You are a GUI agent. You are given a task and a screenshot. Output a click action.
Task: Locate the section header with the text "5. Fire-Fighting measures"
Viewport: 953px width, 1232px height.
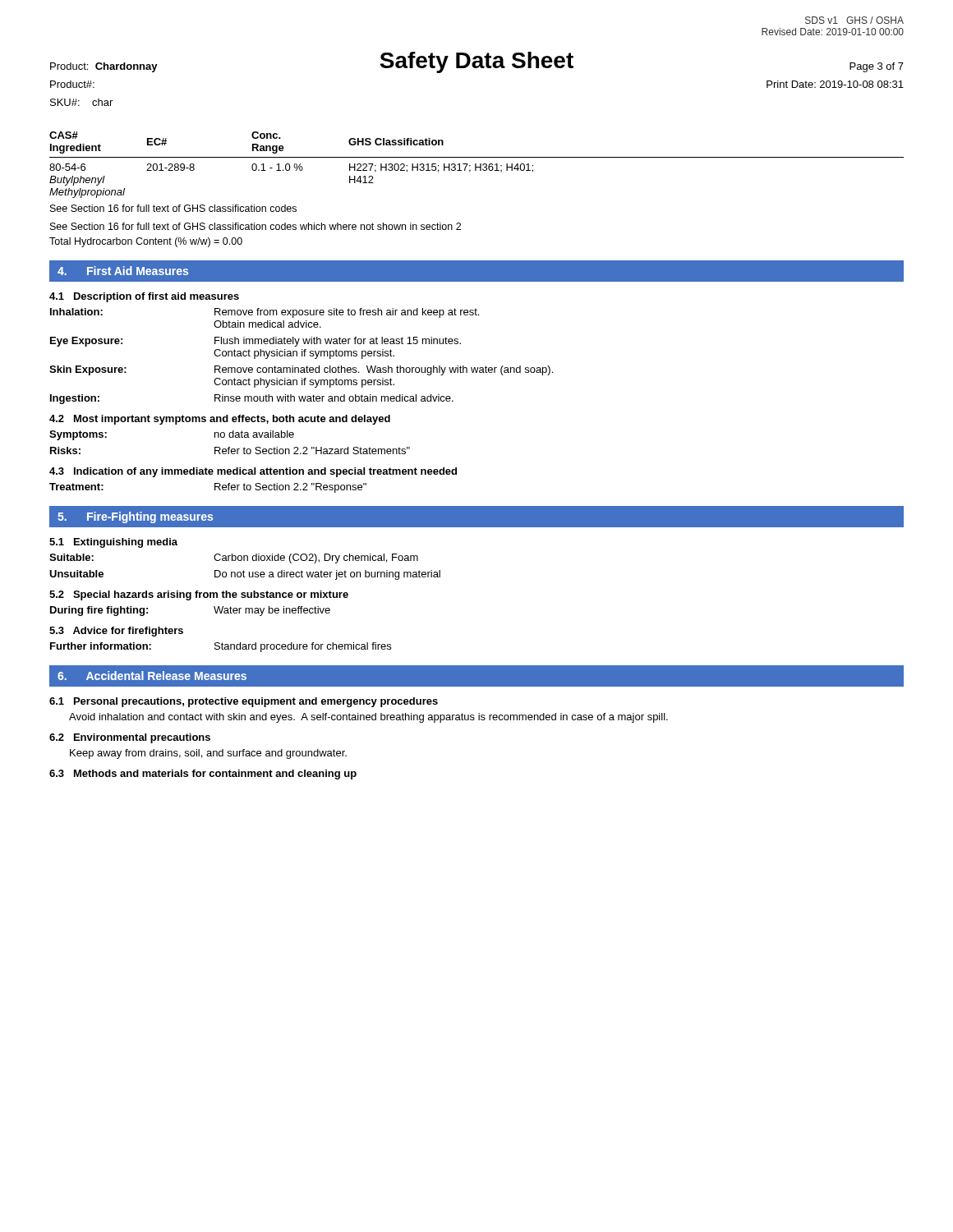pyautogui.click(x=135, y=517)
